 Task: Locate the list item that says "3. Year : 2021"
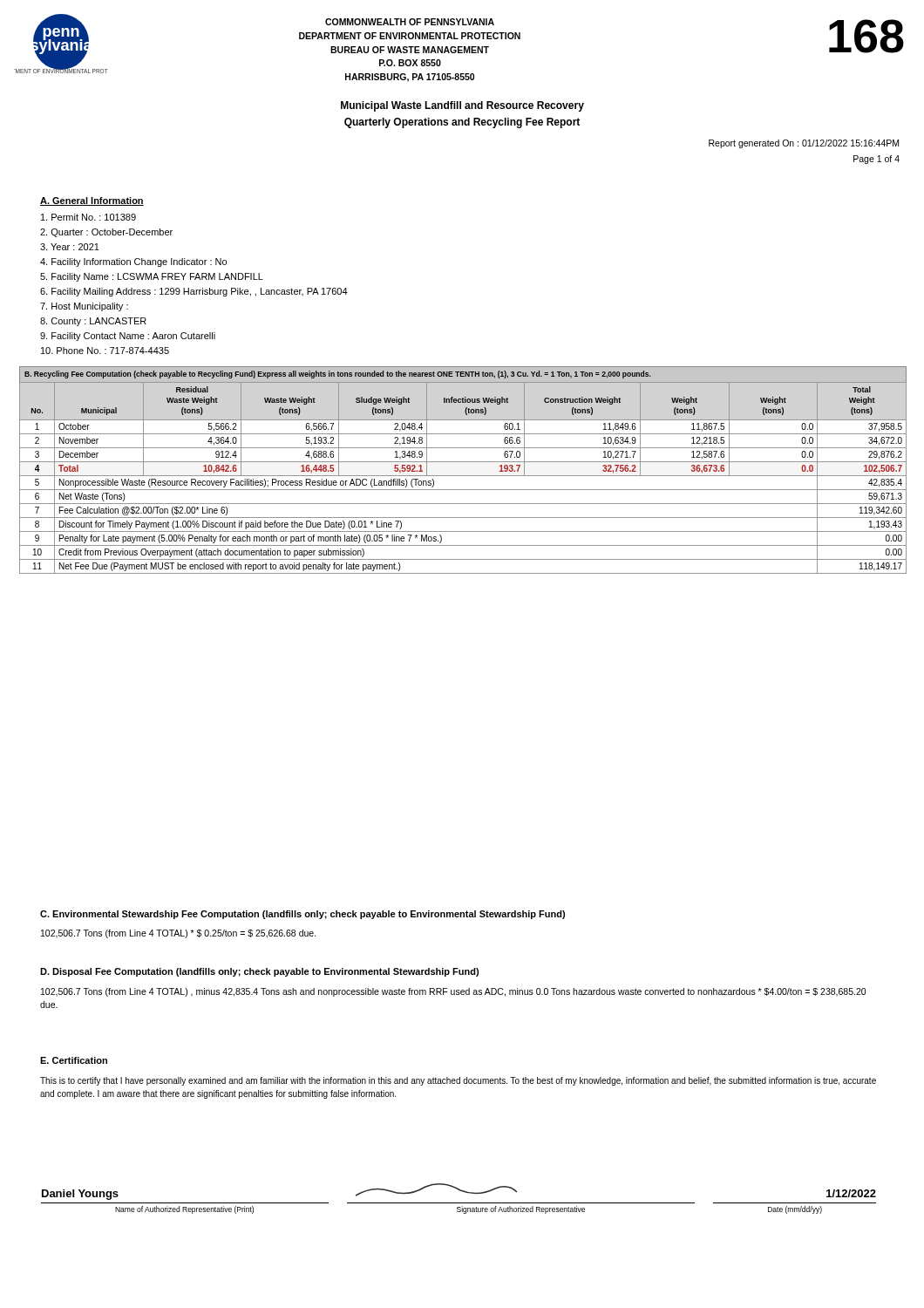tap(70, 247)
